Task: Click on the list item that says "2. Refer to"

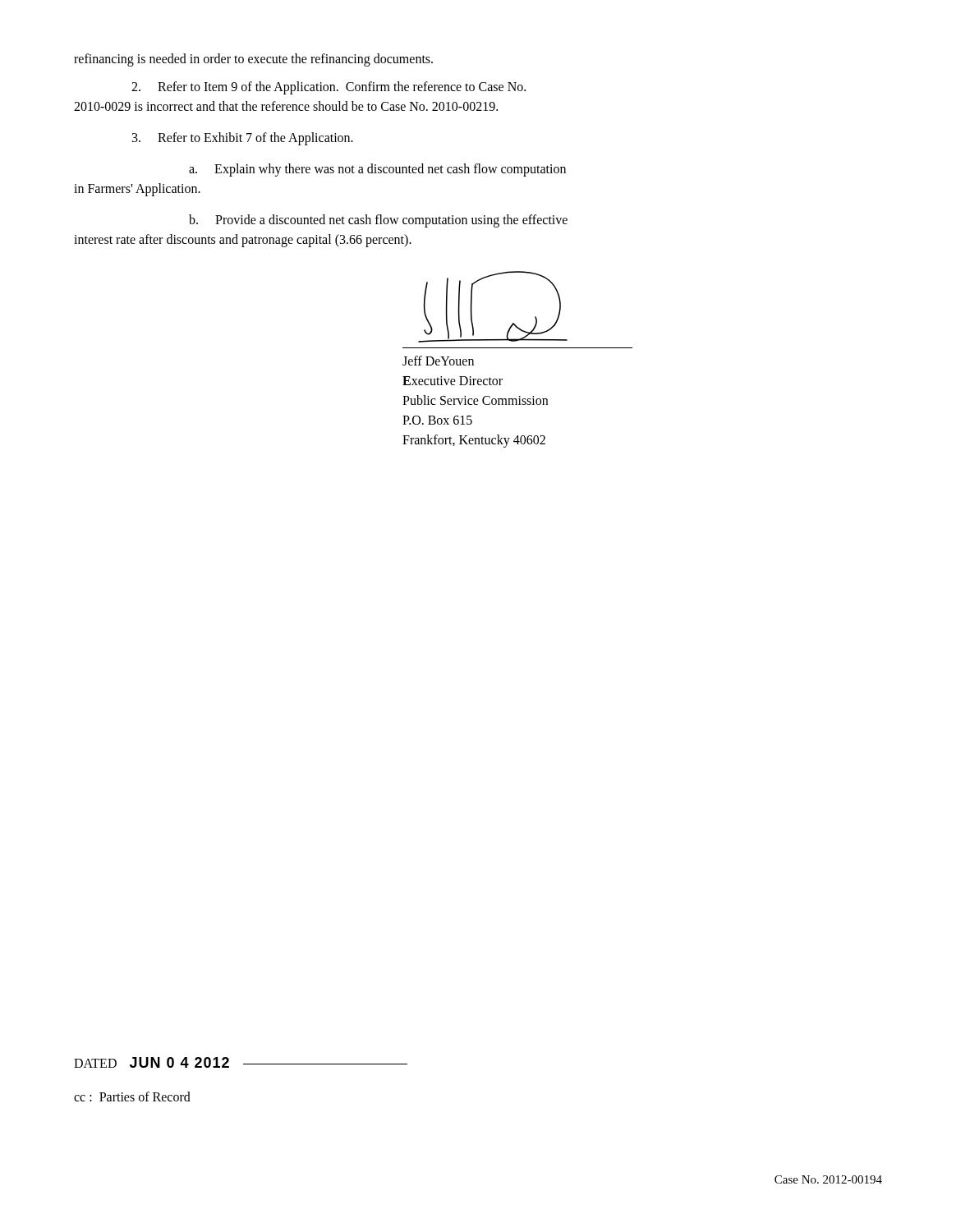Action: [329, 87]
